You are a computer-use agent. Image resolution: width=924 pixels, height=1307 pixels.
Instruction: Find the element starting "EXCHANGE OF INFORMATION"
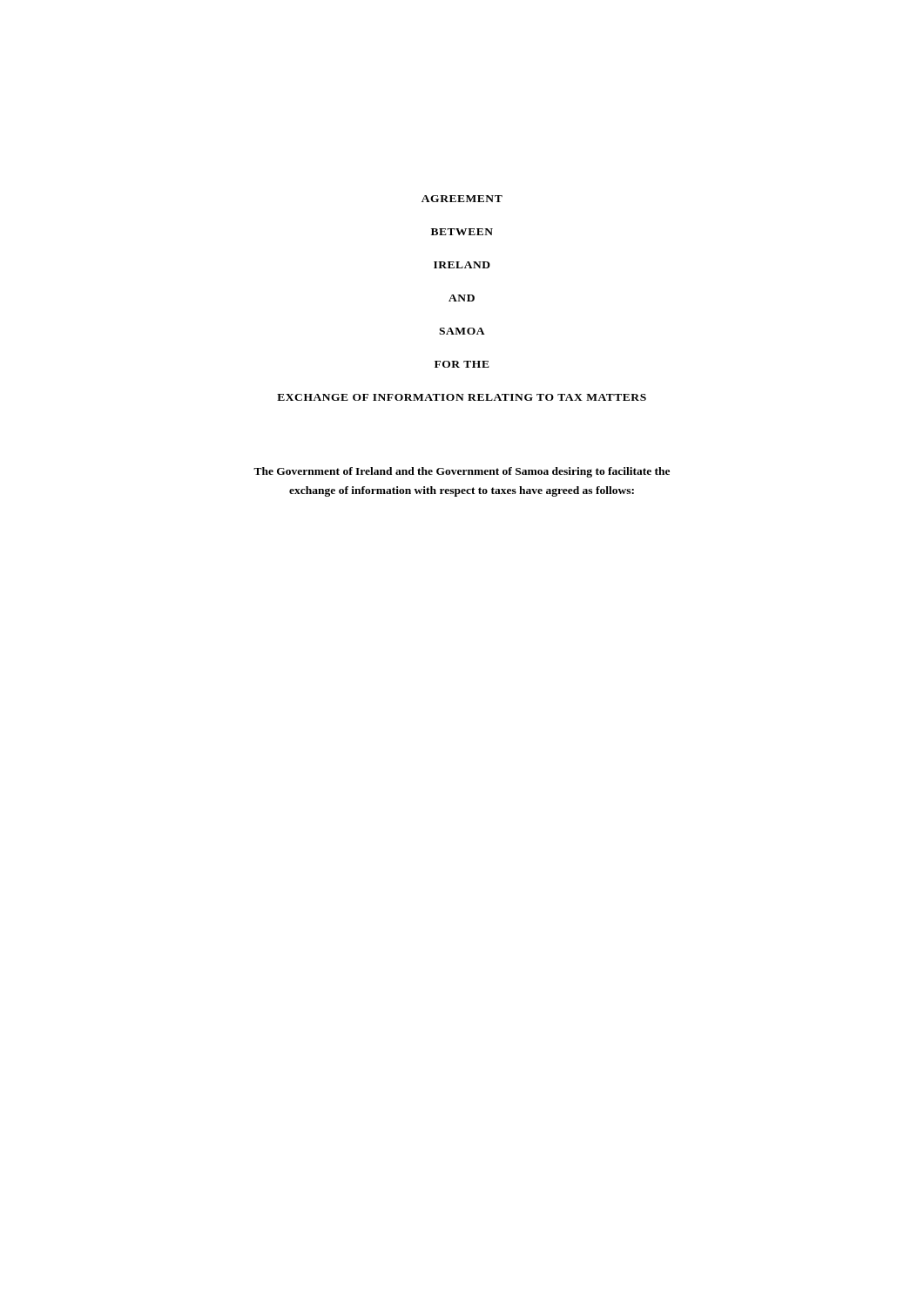pos(462,397)
